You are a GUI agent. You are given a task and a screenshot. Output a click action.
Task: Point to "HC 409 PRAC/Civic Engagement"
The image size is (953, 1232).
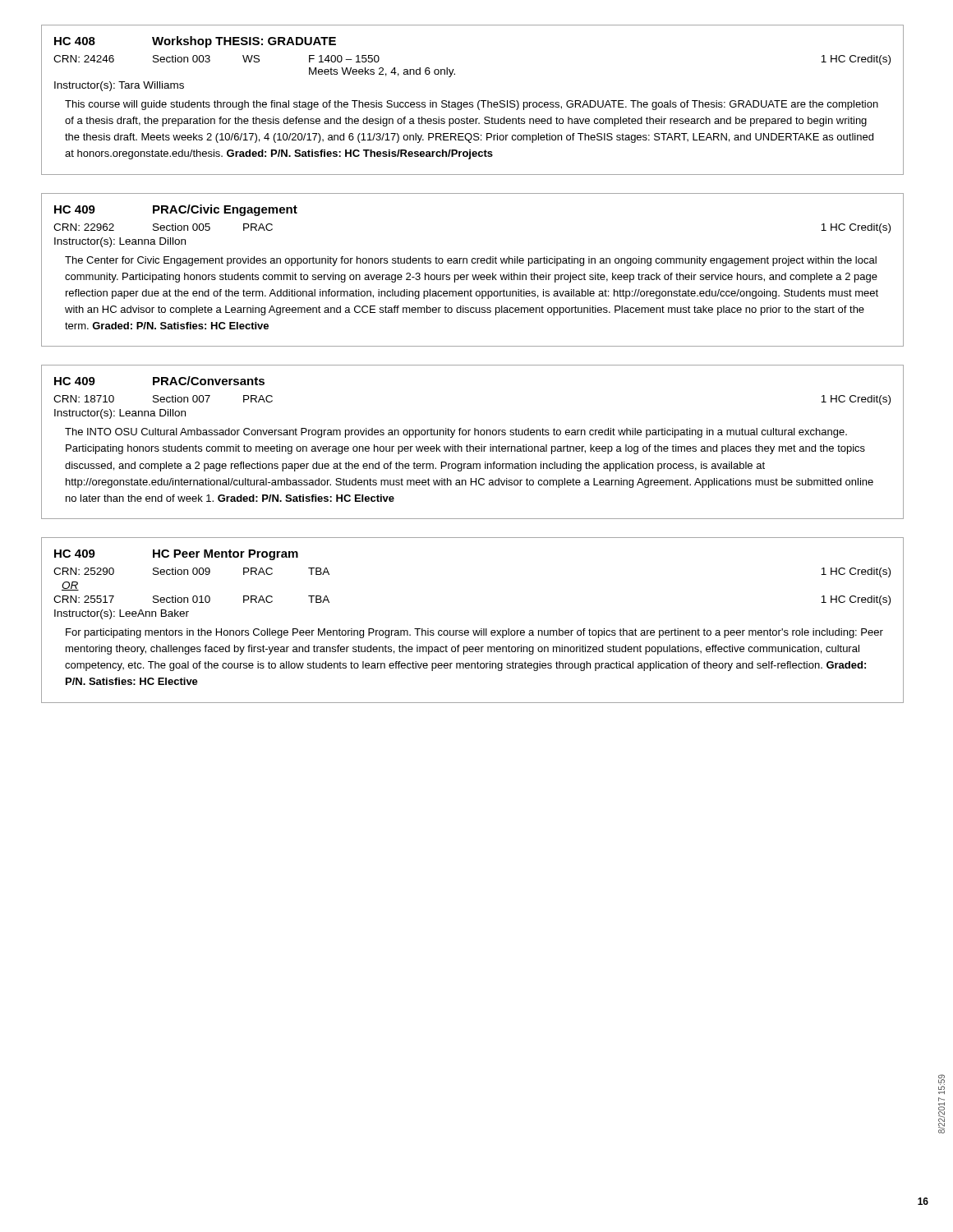175,209
